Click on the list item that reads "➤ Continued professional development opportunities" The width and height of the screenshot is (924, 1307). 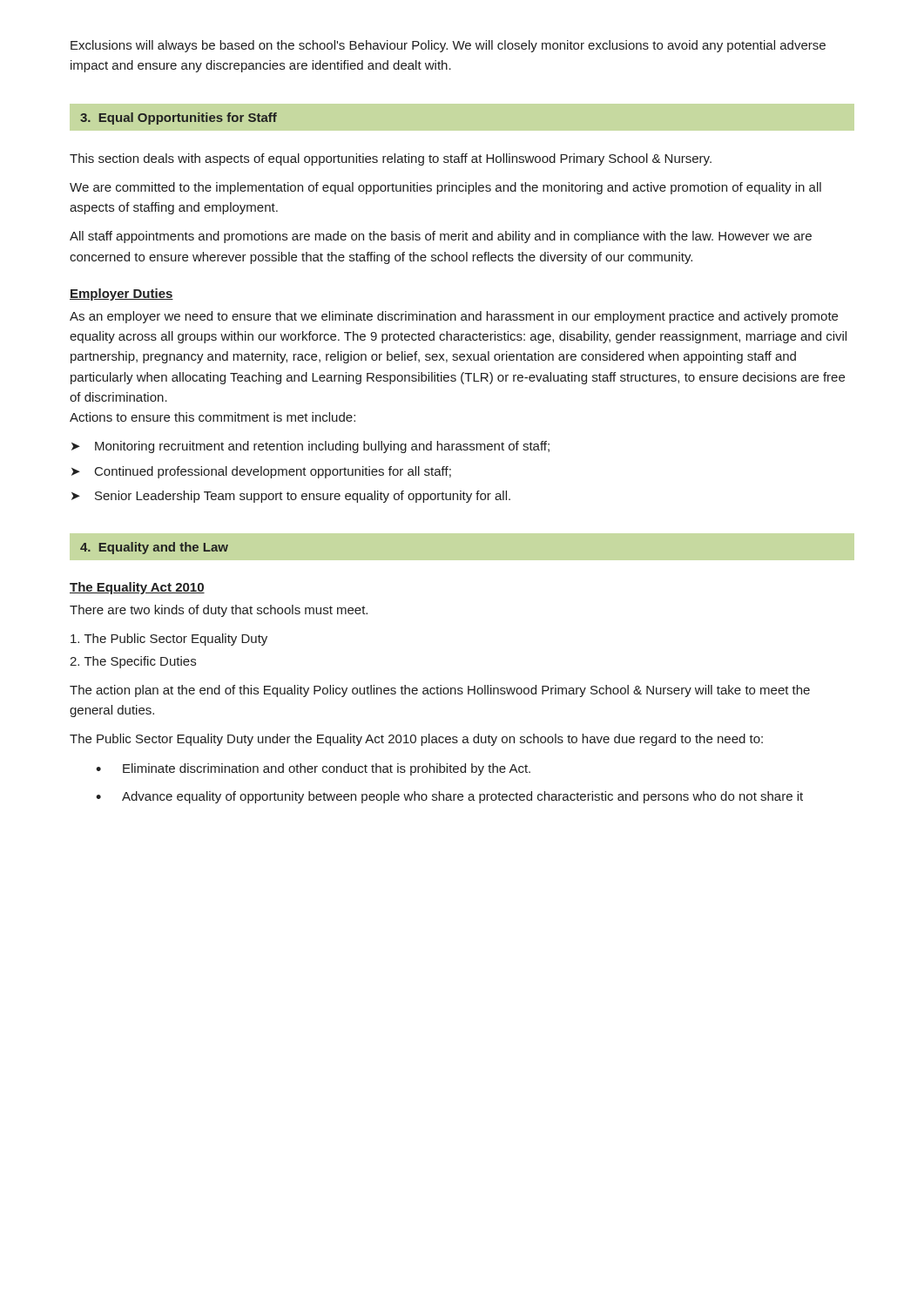[261, 471]
